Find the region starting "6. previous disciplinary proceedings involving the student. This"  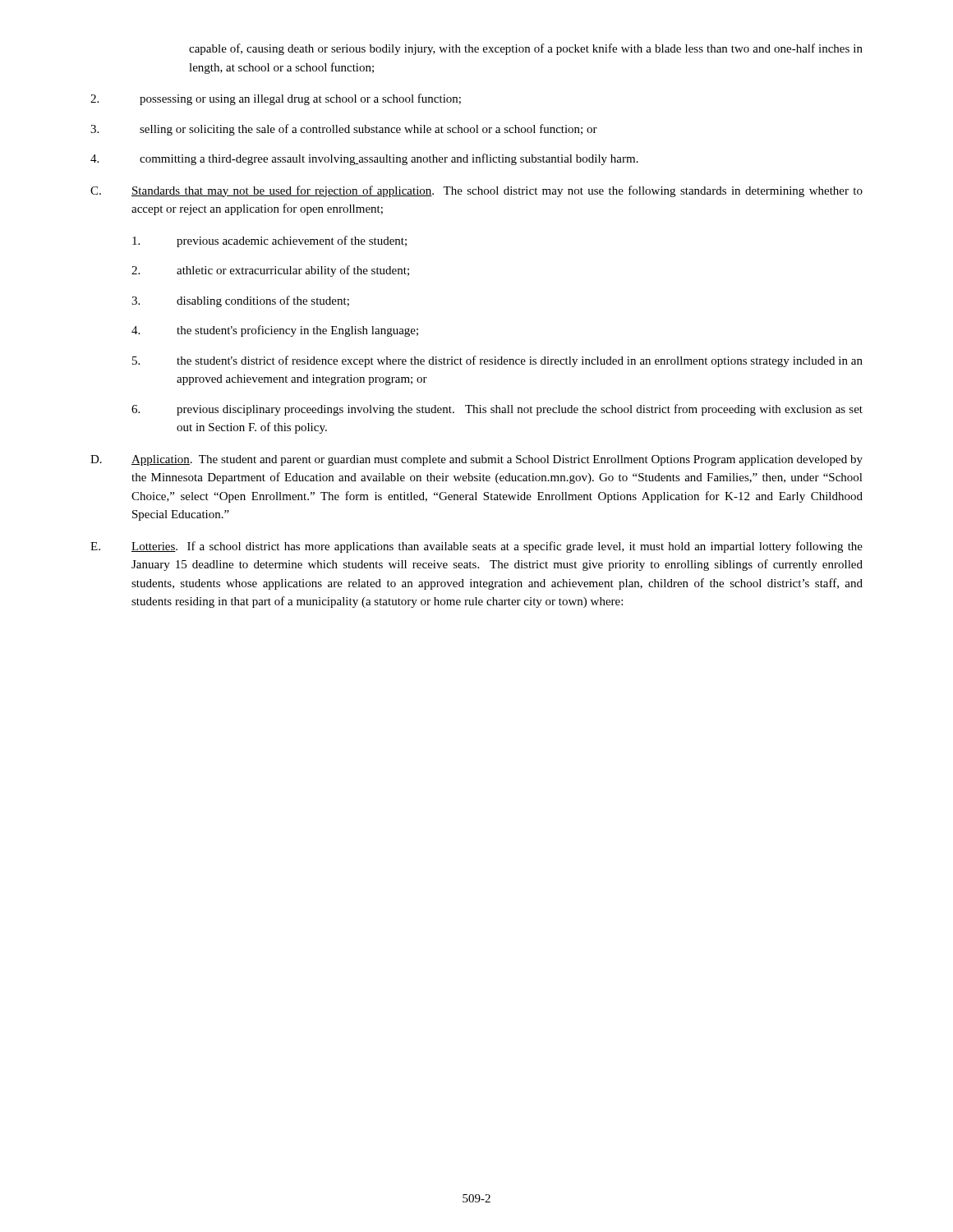(497, 418)
